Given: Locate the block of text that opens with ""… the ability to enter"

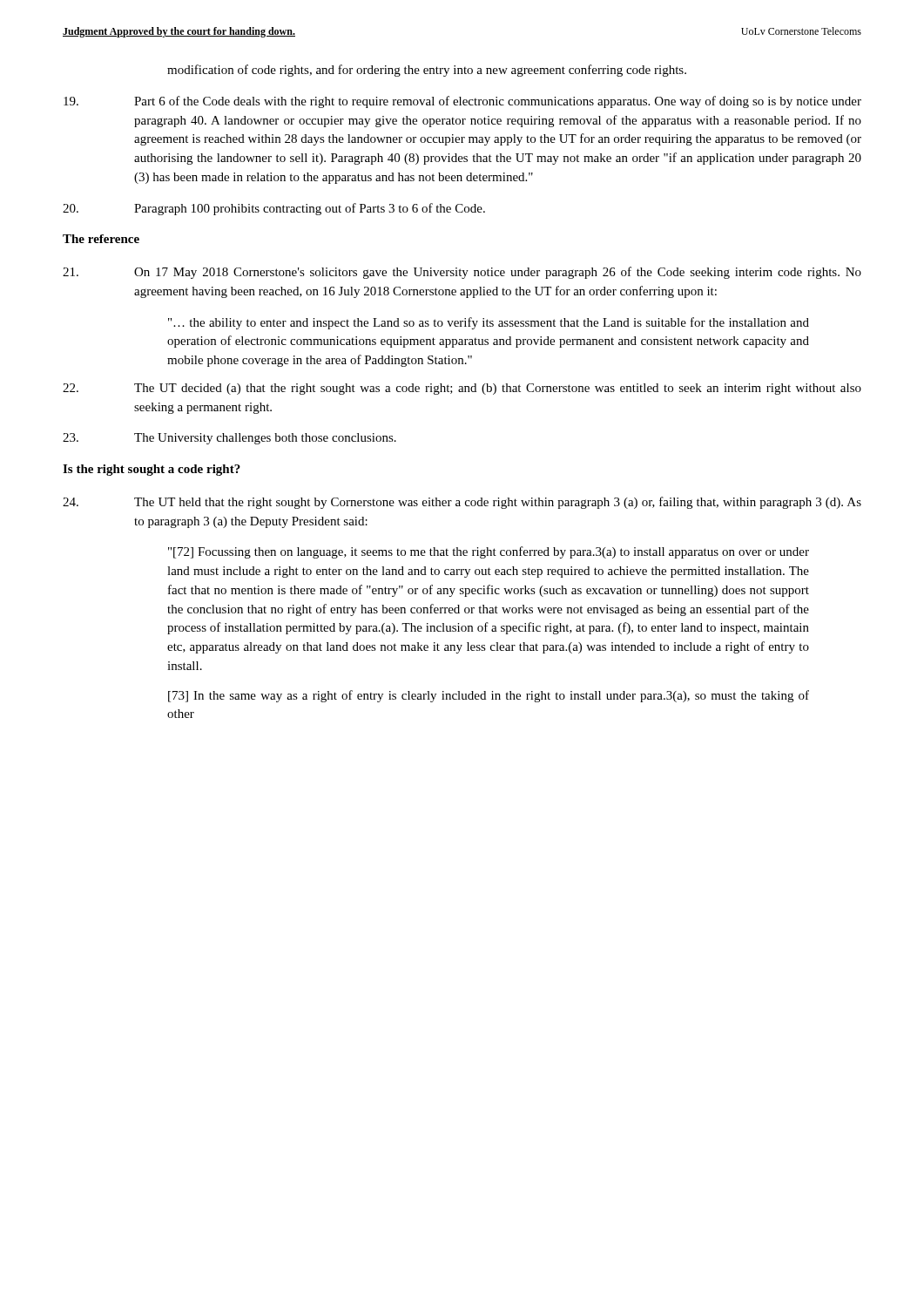Looking at the screenshot, I should click(488, 342).
